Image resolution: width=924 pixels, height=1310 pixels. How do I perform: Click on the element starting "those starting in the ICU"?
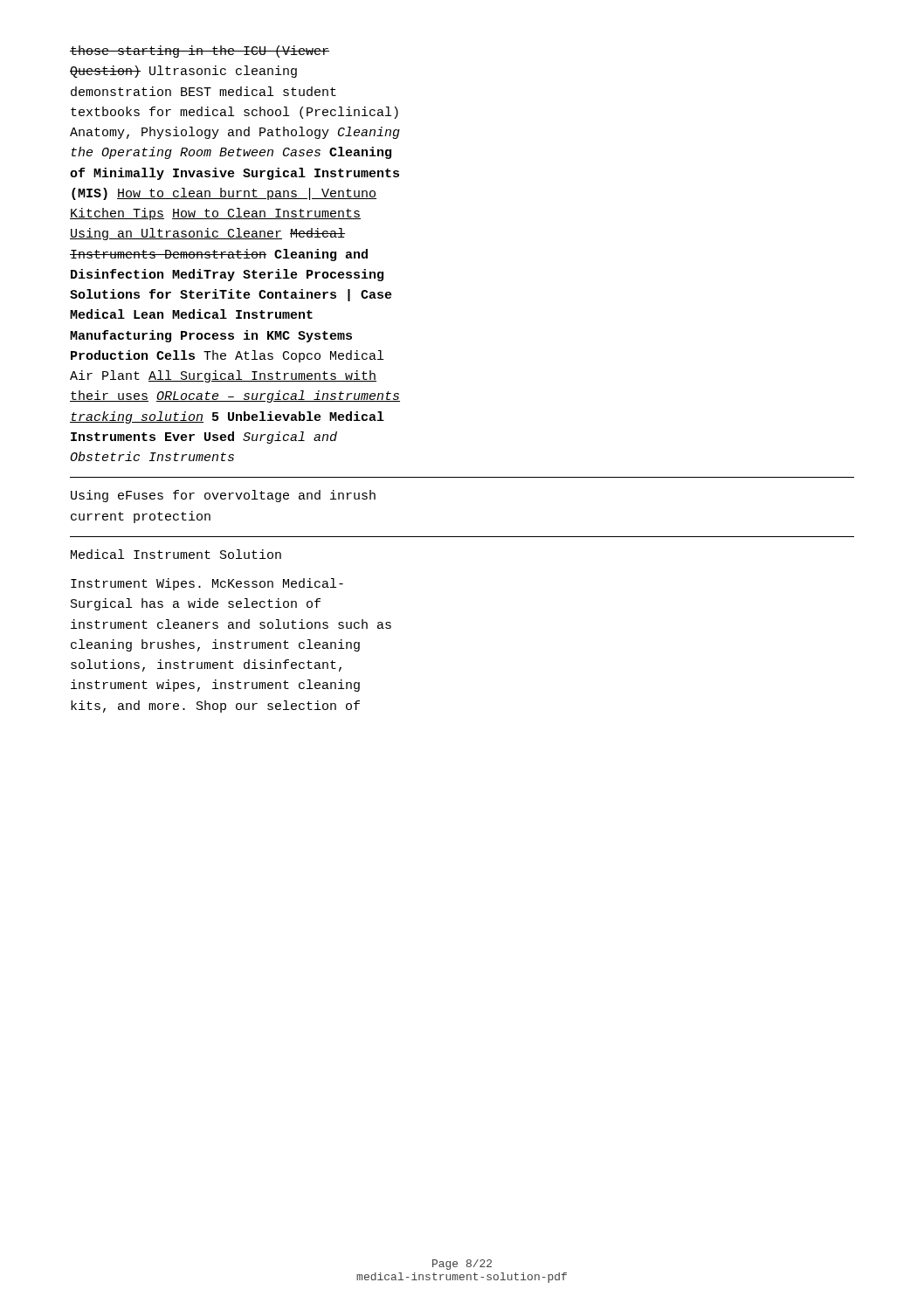[x=235, y=255]
